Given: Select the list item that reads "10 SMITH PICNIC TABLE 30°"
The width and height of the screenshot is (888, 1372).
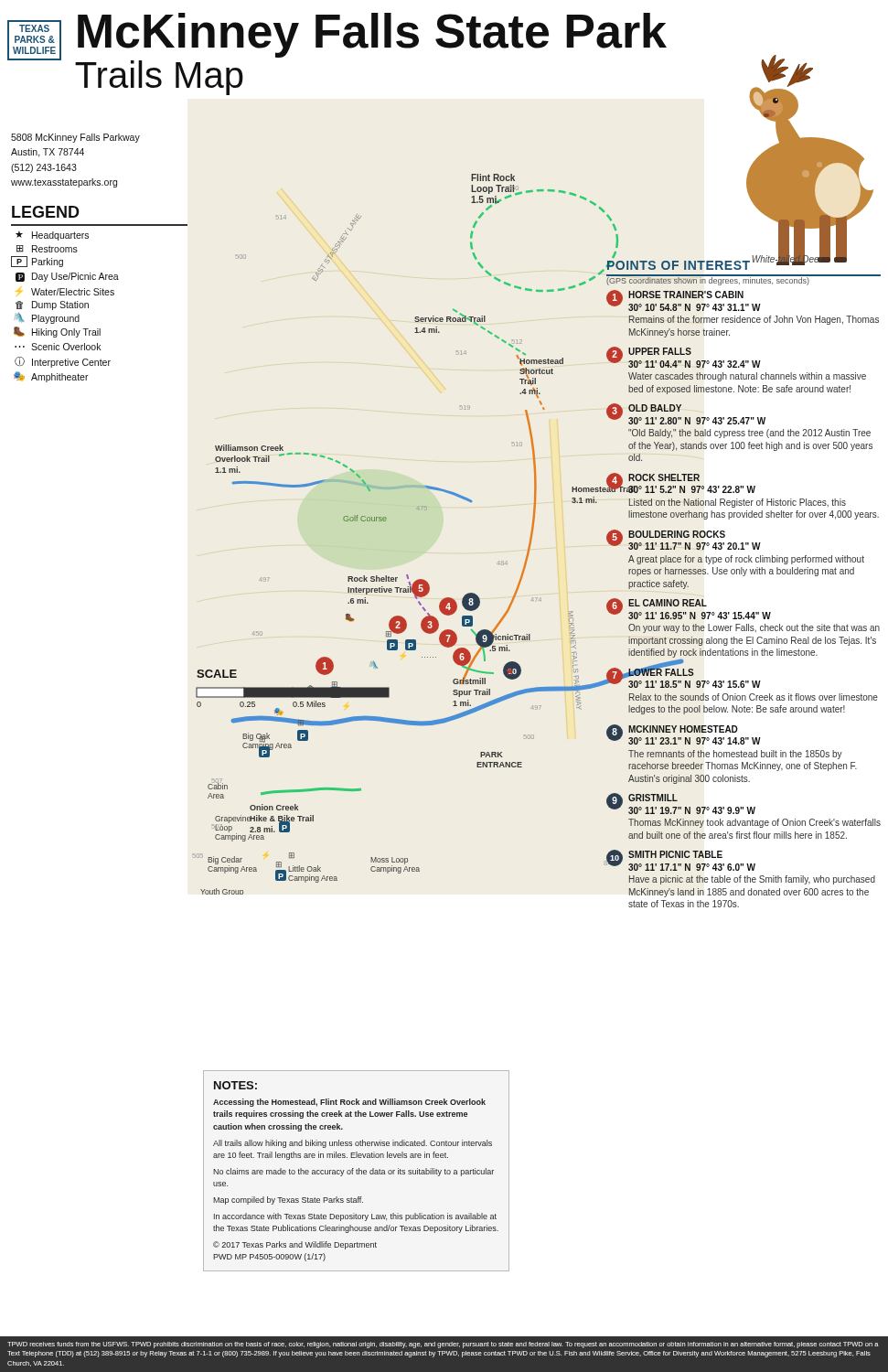Looking at the screenshot, I should tap(744, 880).
